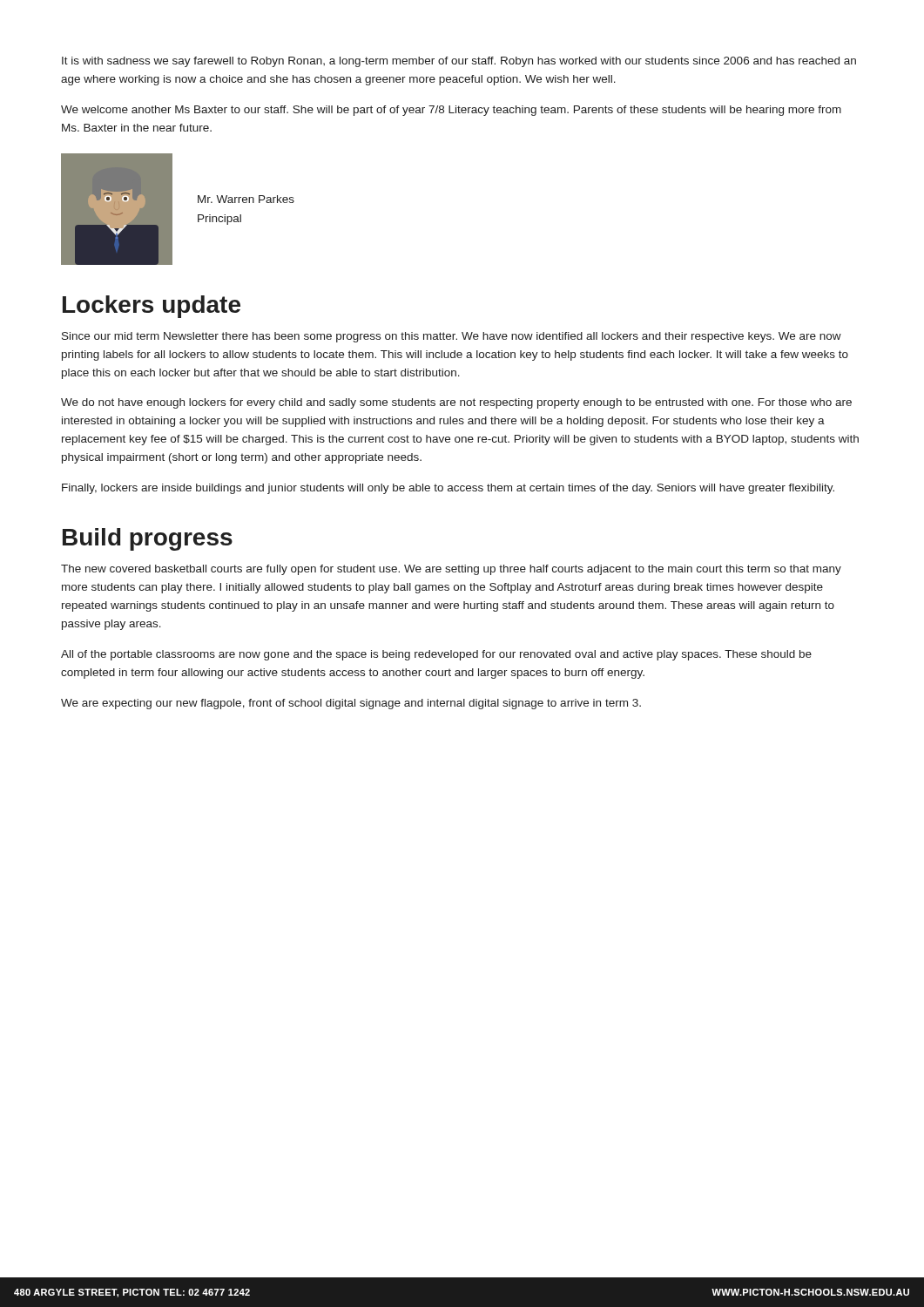Navigate to the region starting "It is with"
Image resolution: width=924 pixels, height=1307 pixels.
point(459,70)
